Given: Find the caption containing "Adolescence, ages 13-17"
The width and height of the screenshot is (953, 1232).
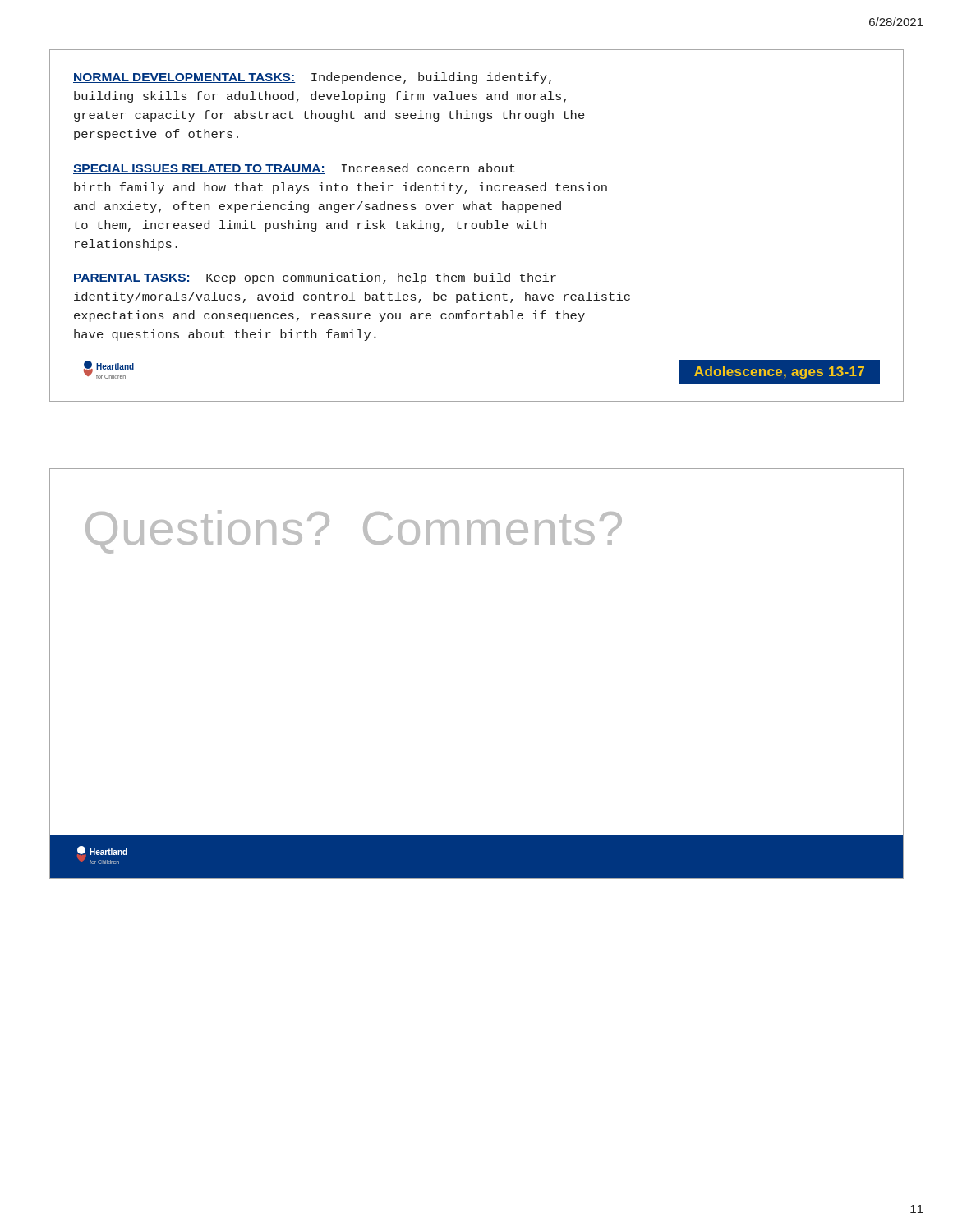Looking at the screenshot, I should (780, 372).
